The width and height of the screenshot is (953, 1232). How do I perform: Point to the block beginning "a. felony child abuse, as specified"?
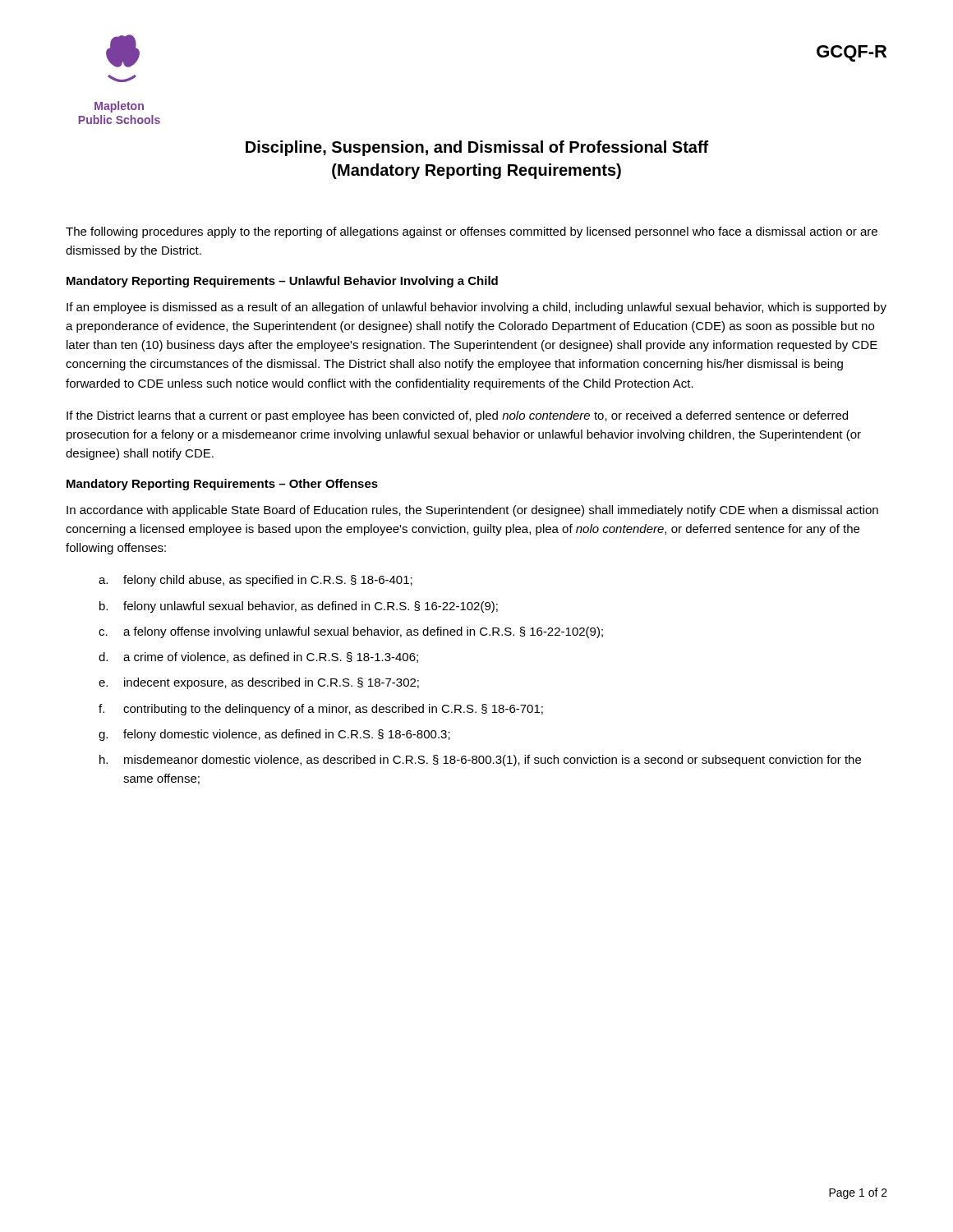point(256,581)
